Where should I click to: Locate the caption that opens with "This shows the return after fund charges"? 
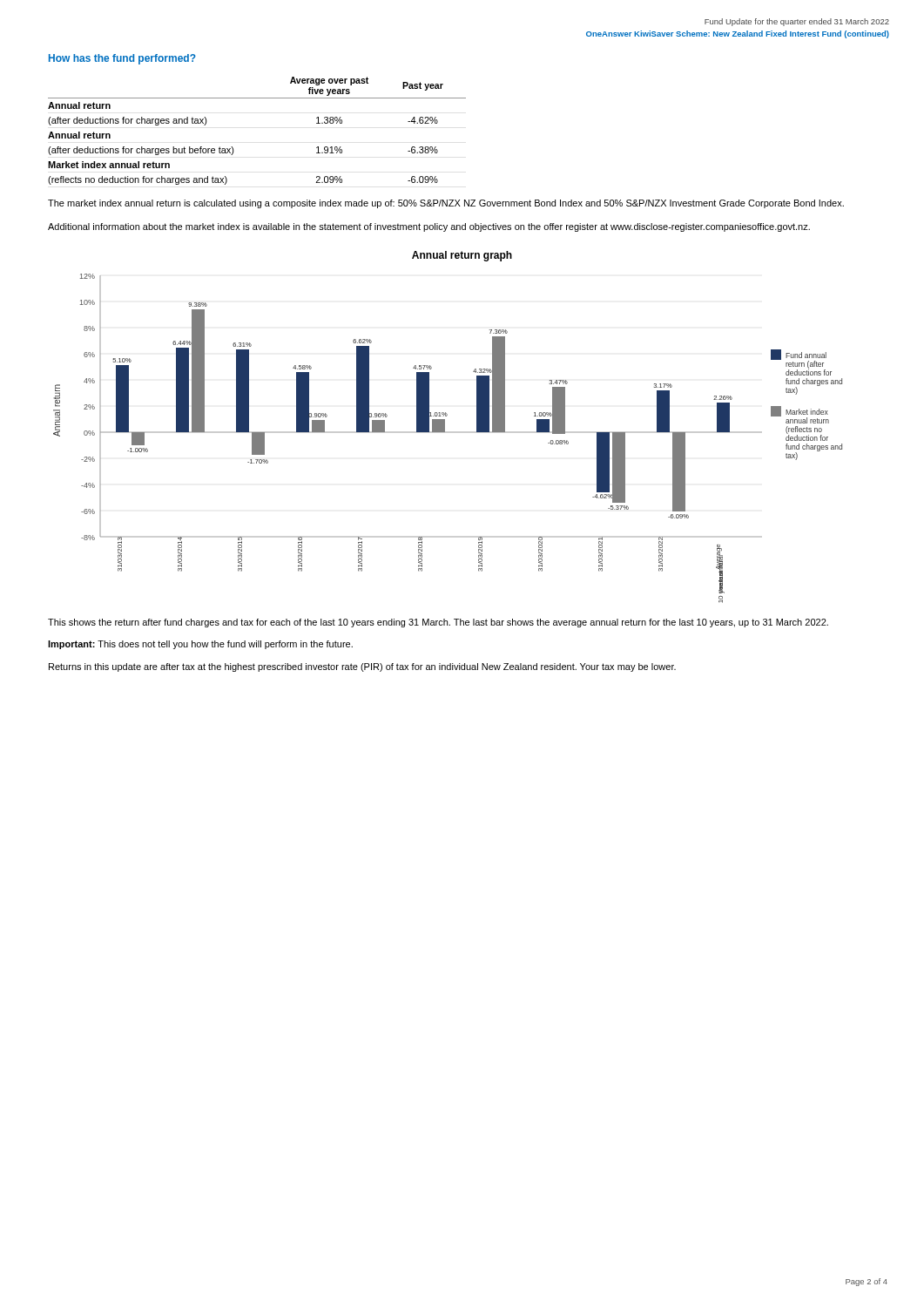(438, 622)
